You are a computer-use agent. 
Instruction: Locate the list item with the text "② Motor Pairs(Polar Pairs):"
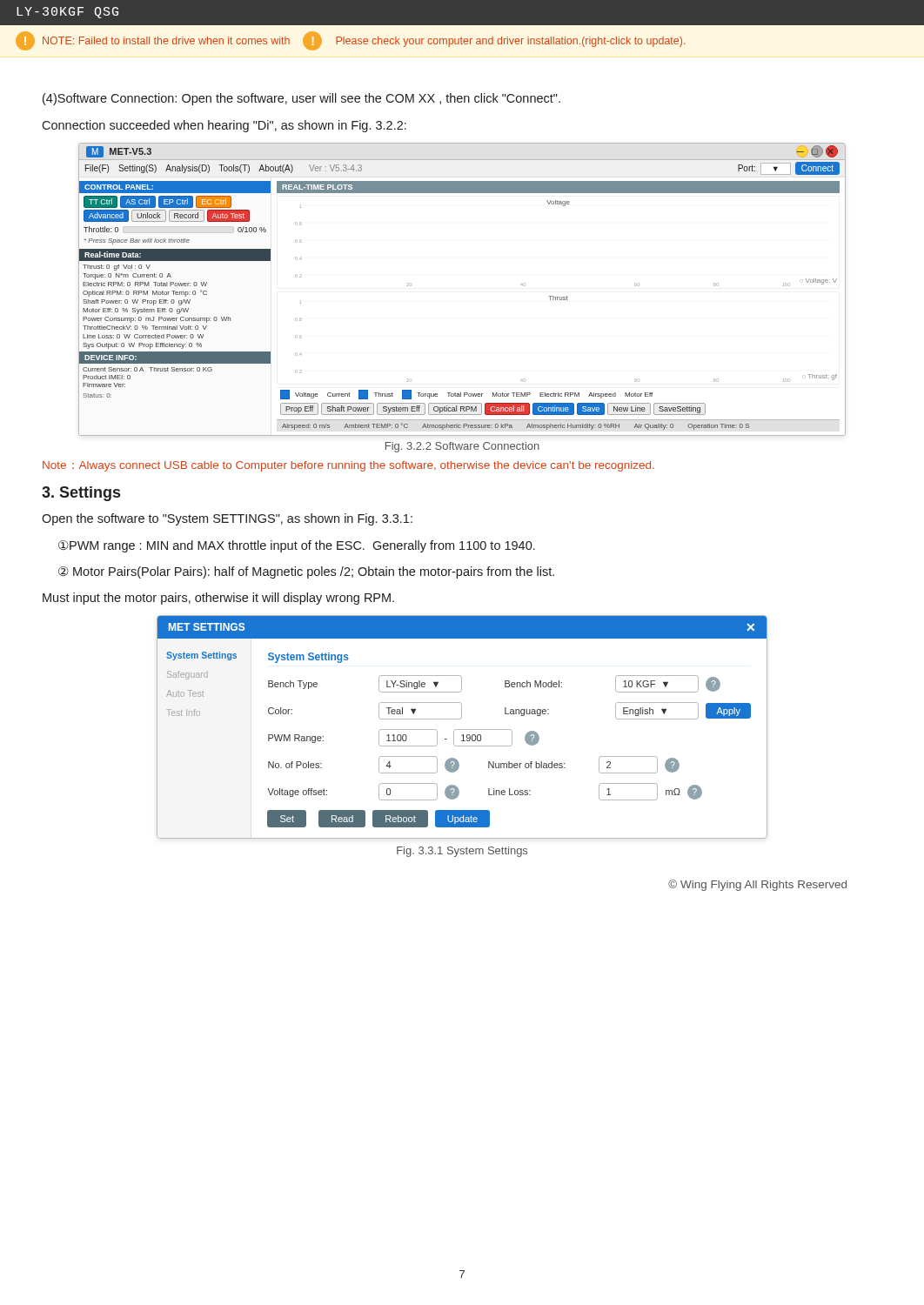[x=306, y=571]
